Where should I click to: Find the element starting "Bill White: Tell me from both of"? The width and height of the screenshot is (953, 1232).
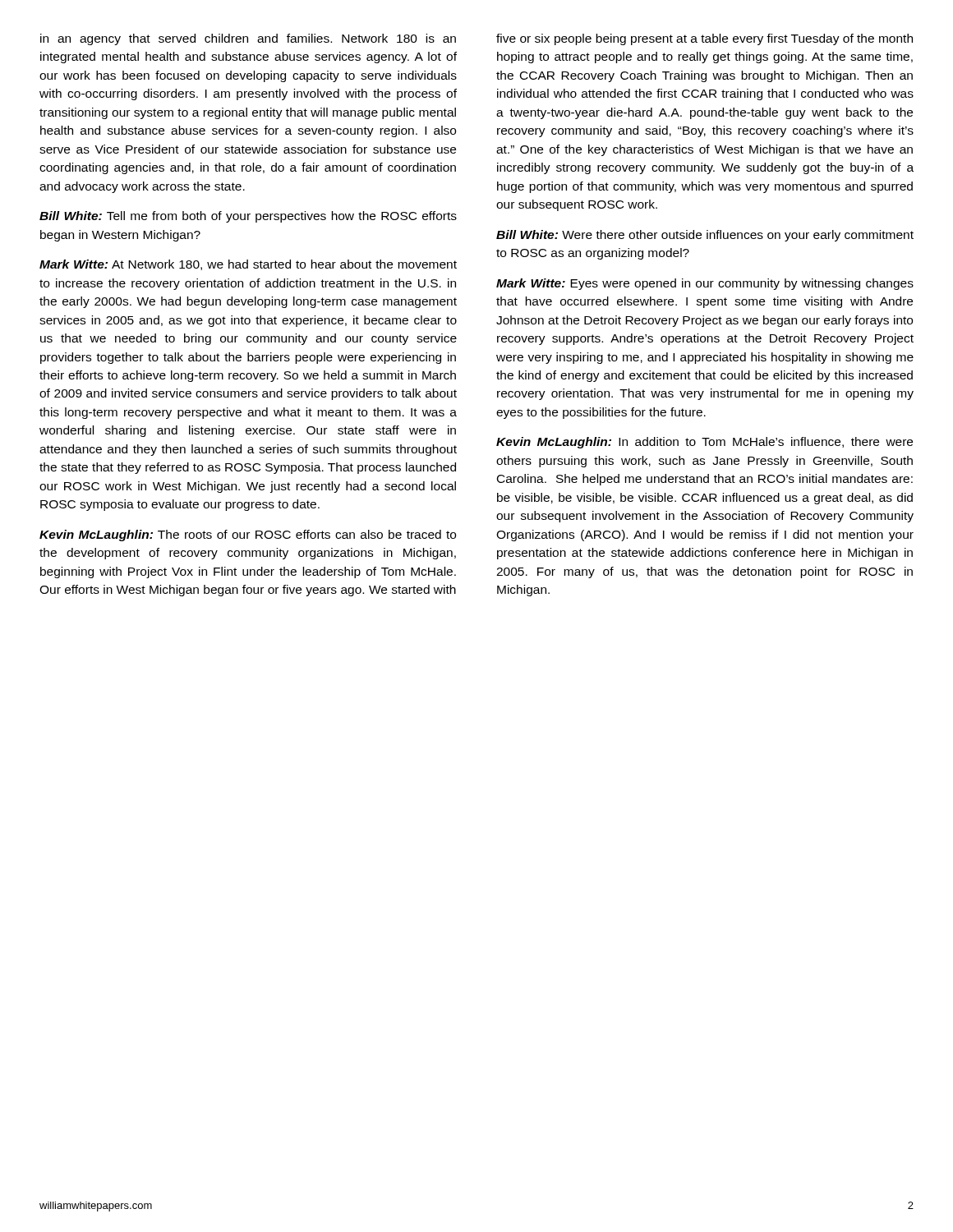click(248, 226)
